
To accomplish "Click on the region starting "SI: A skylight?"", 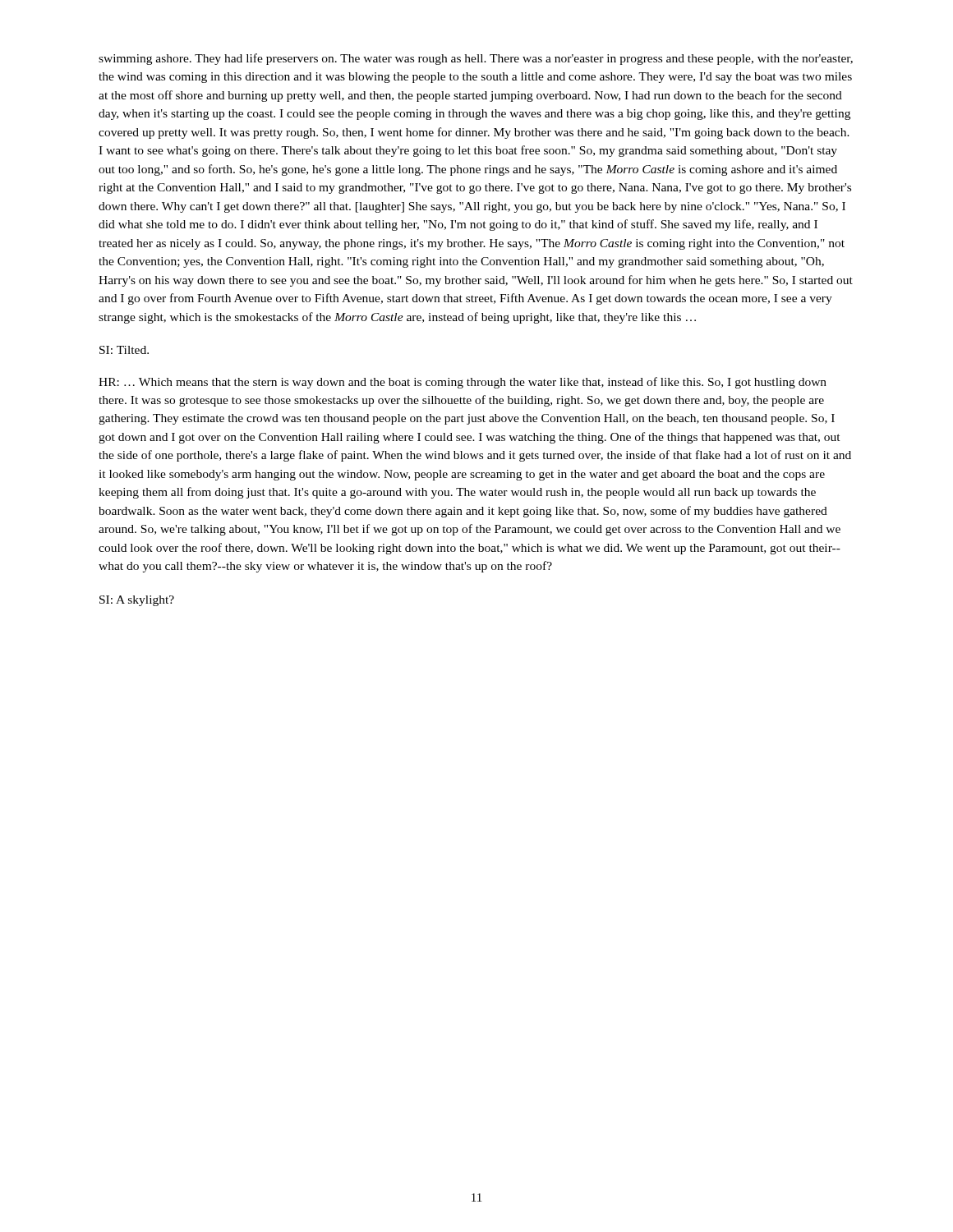I will tap(136, 599).
